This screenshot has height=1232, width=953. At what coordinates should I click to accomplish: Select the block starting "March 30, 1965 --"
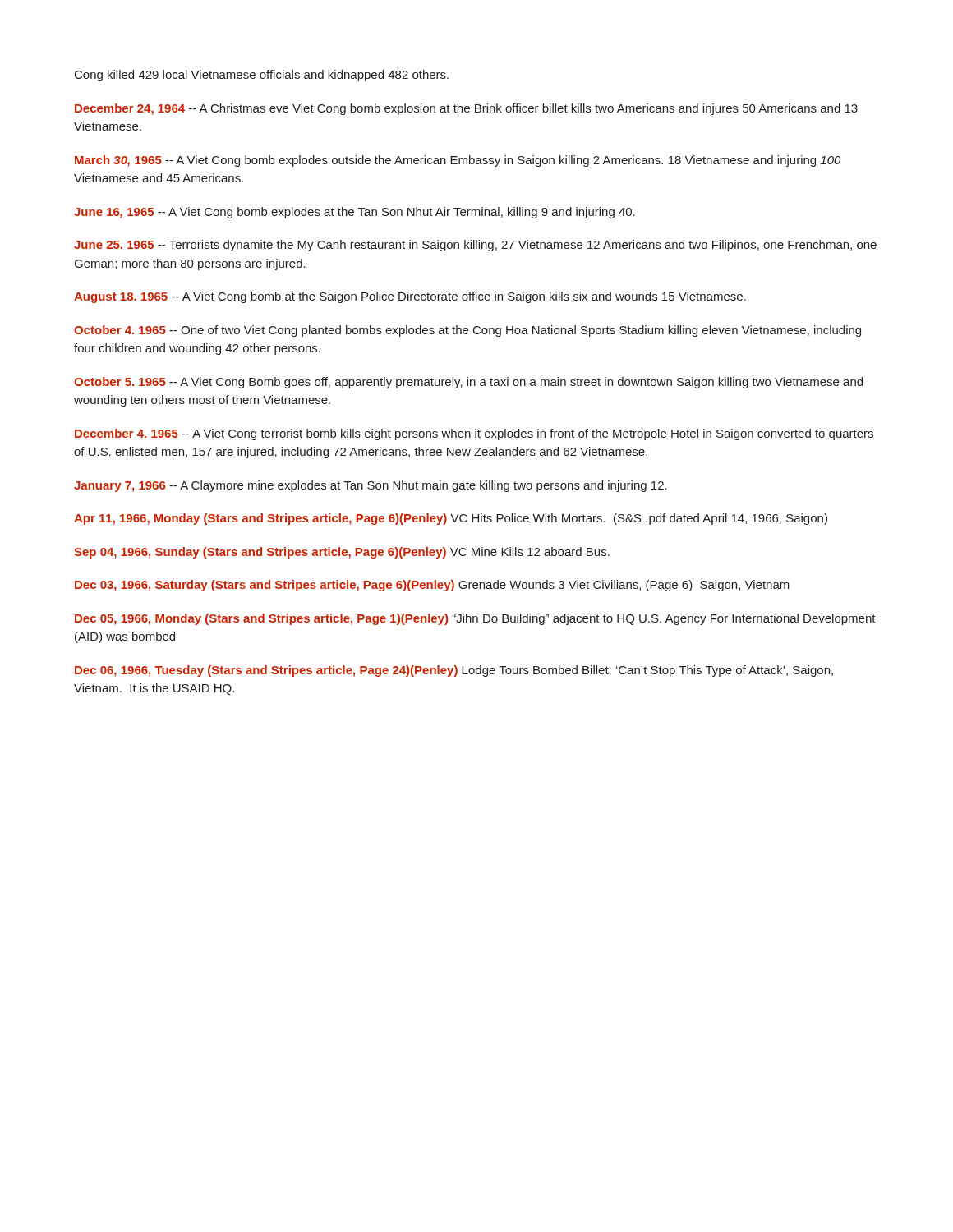pos(457,169)
